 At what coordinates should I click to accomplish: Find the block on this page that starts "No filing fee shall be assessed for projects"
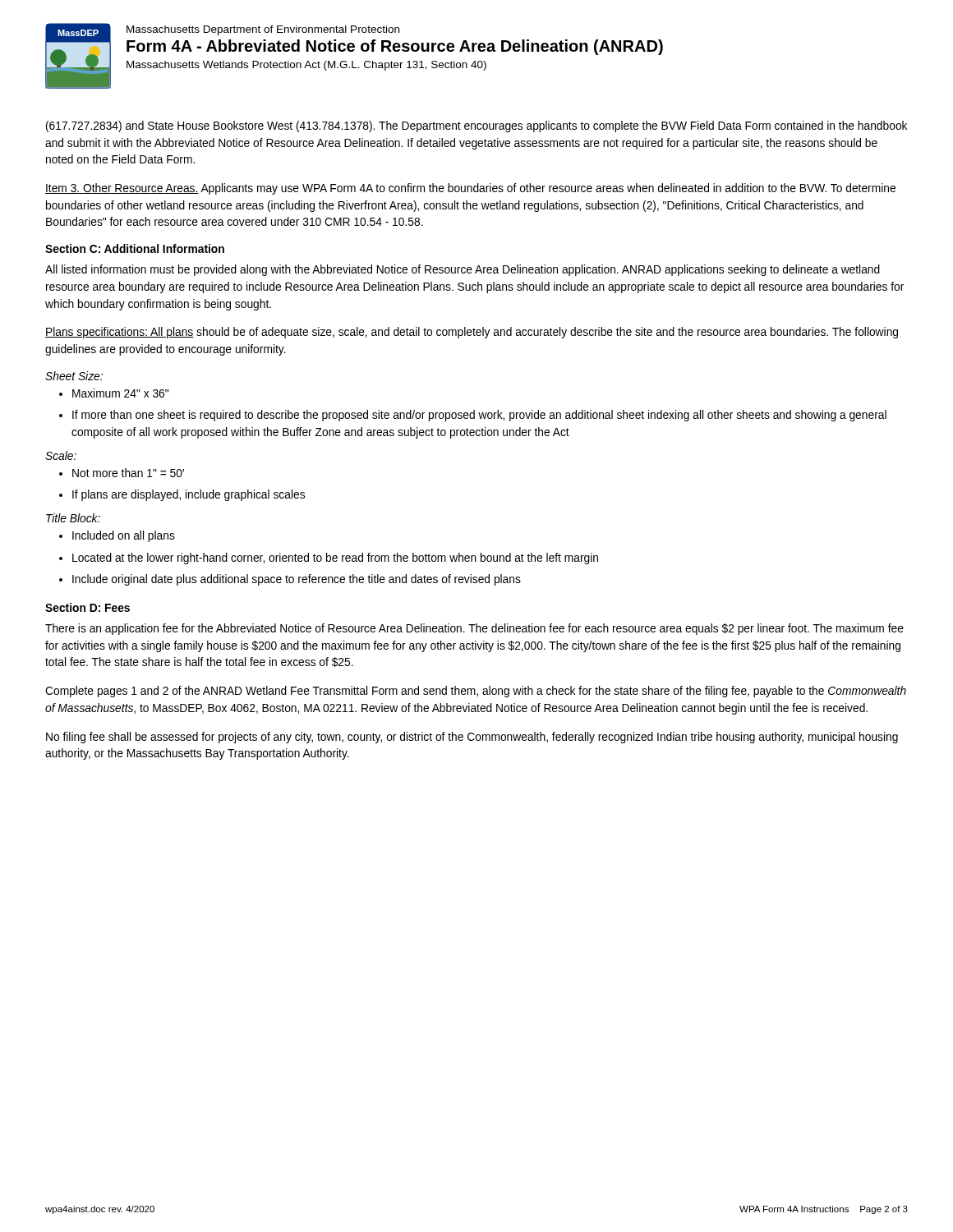pyautogui.click(x=472, y=745)
